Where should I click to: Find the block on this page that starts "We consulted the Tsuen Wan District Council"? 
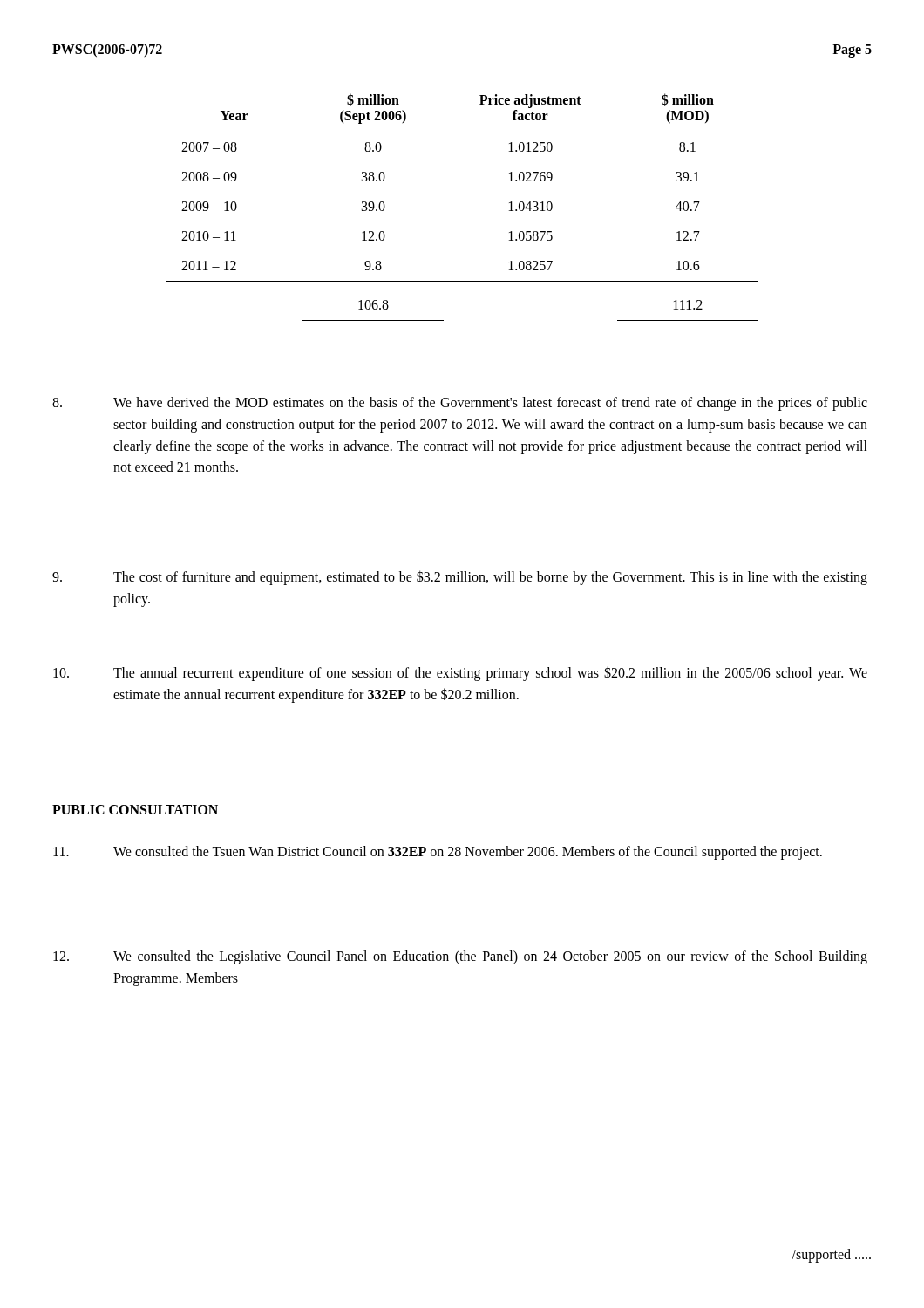coord(460,852)
